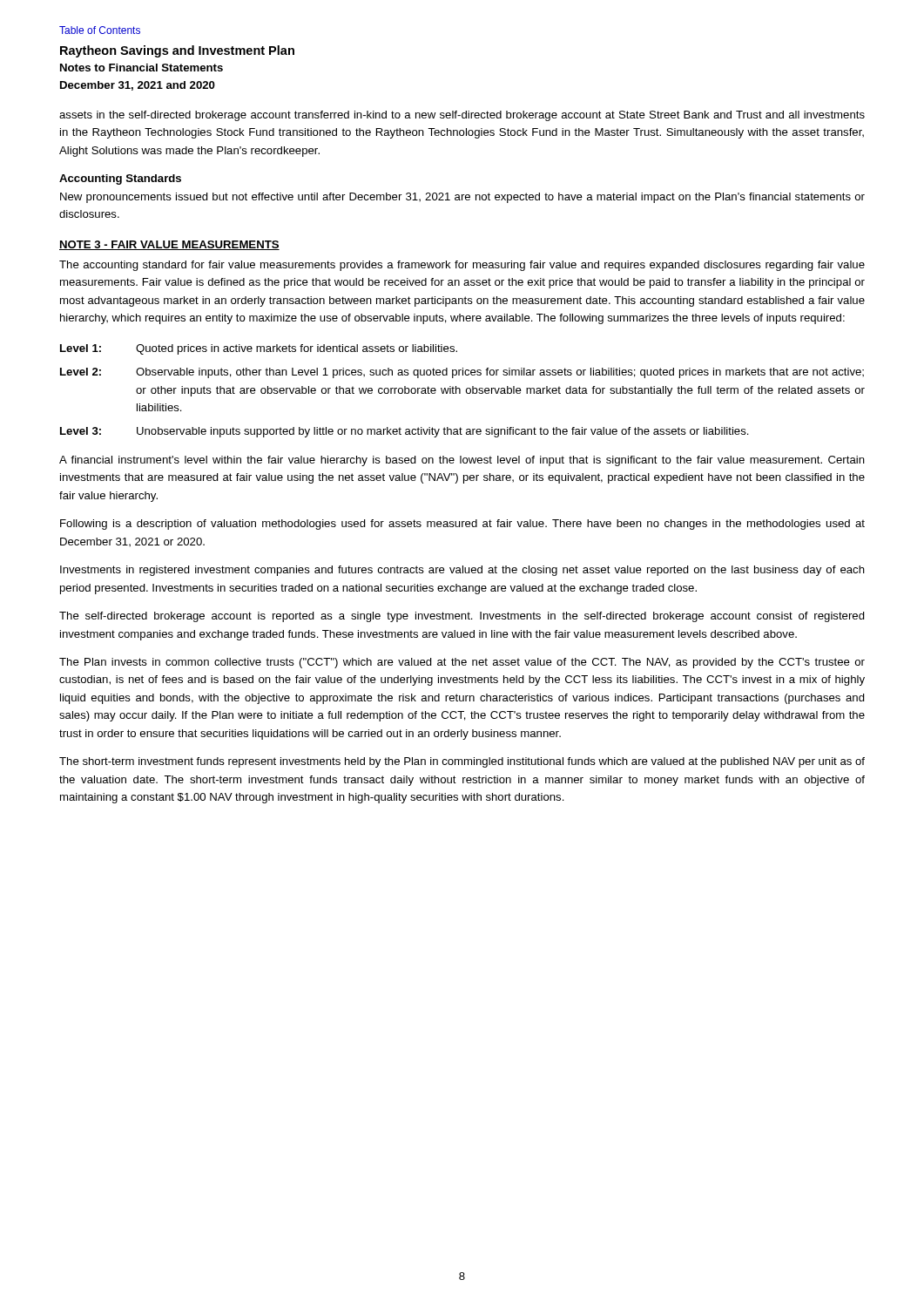This screenshot has width=924, height=1307.
Task: Click on the list item with the text "Level 1: Quoted prices in"
Action: 462,348
